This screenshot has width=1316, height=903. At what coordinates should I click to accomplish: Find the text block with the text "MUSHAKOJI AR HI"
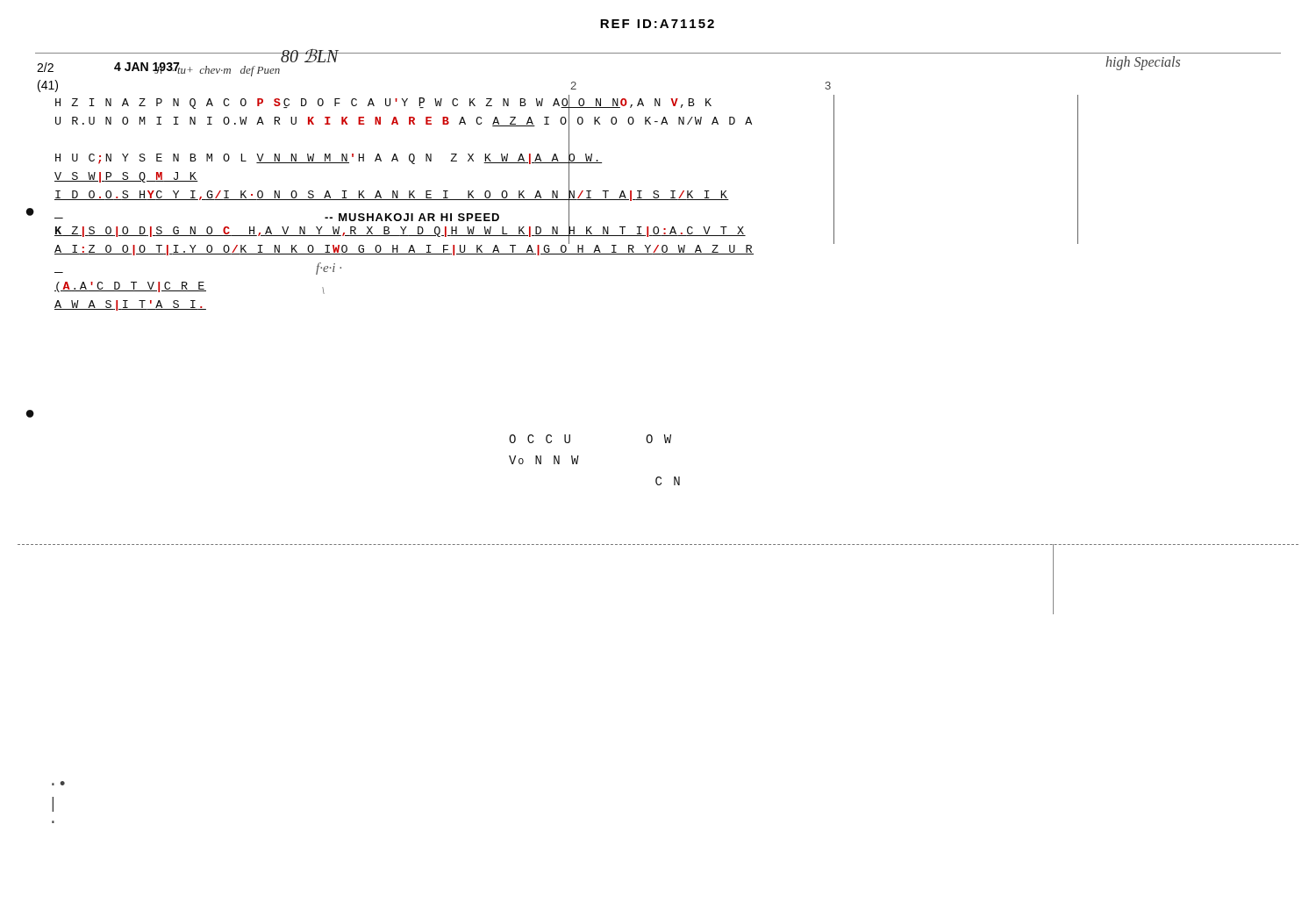pos(413,217)
